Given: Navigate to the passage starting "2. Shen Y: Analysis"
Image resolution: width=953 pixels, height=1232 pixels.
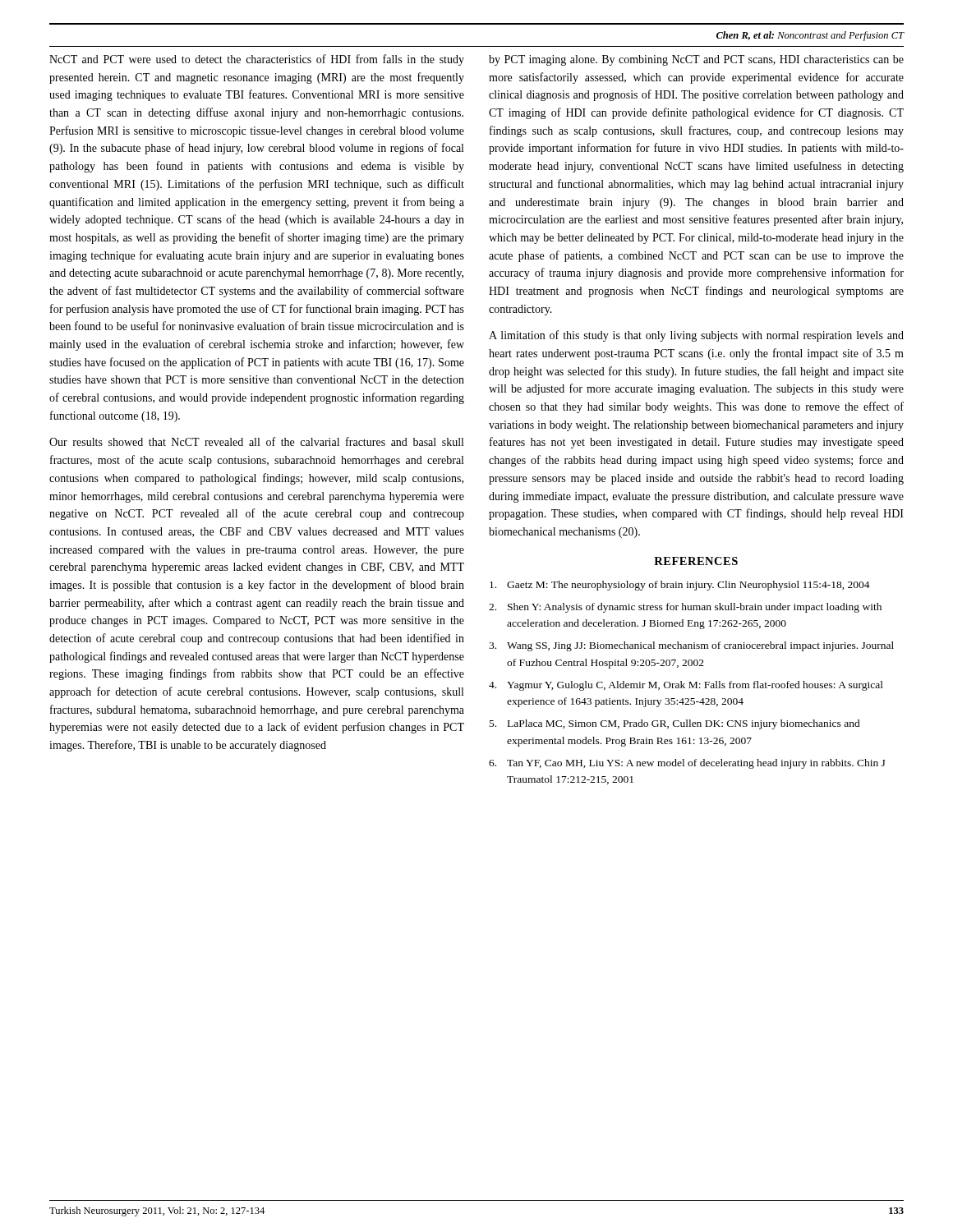Looking at the screenshot, I should click(696, 615).
